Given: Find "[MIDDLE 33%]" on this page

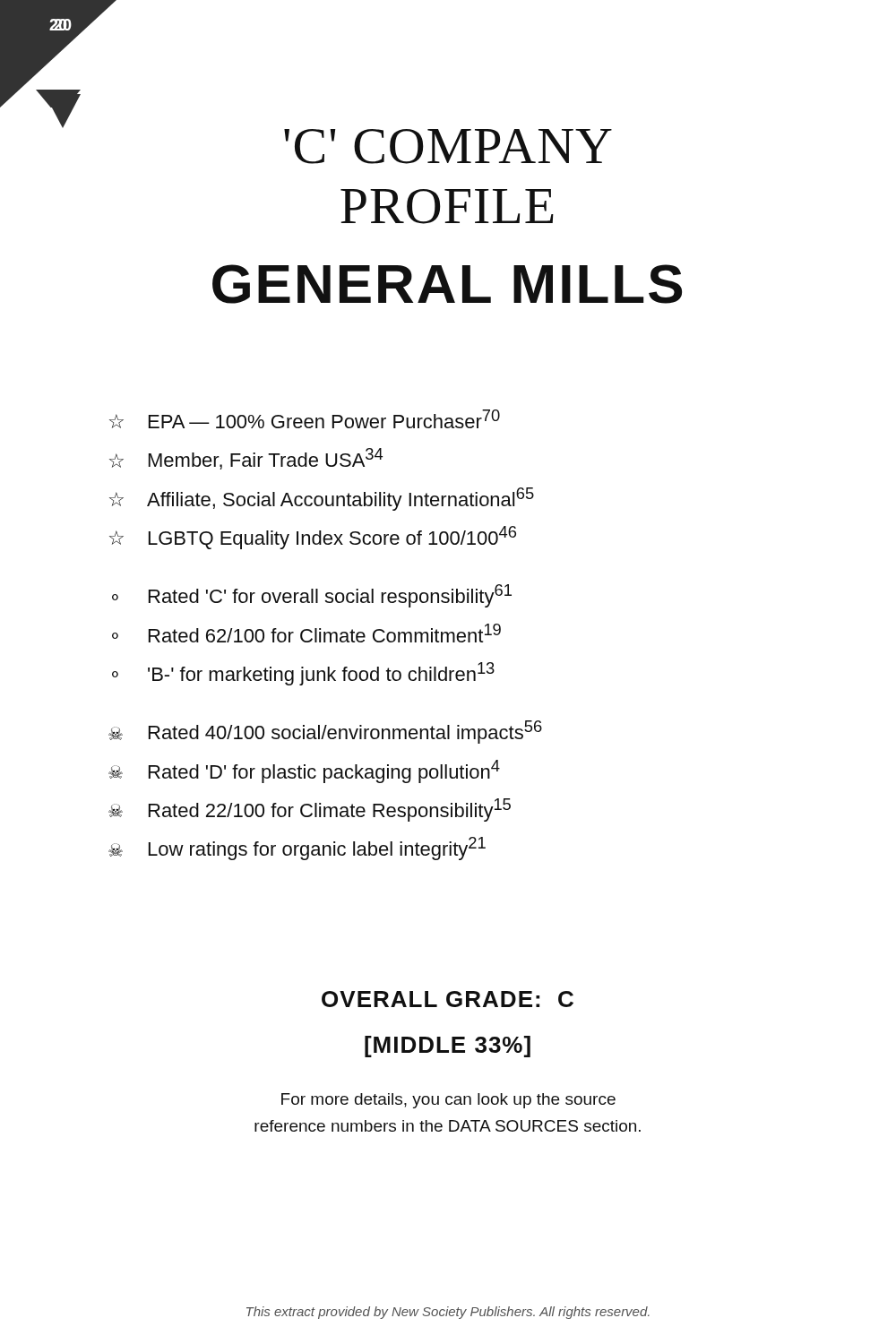Looking at the screenshot, I should (448, 1045).
